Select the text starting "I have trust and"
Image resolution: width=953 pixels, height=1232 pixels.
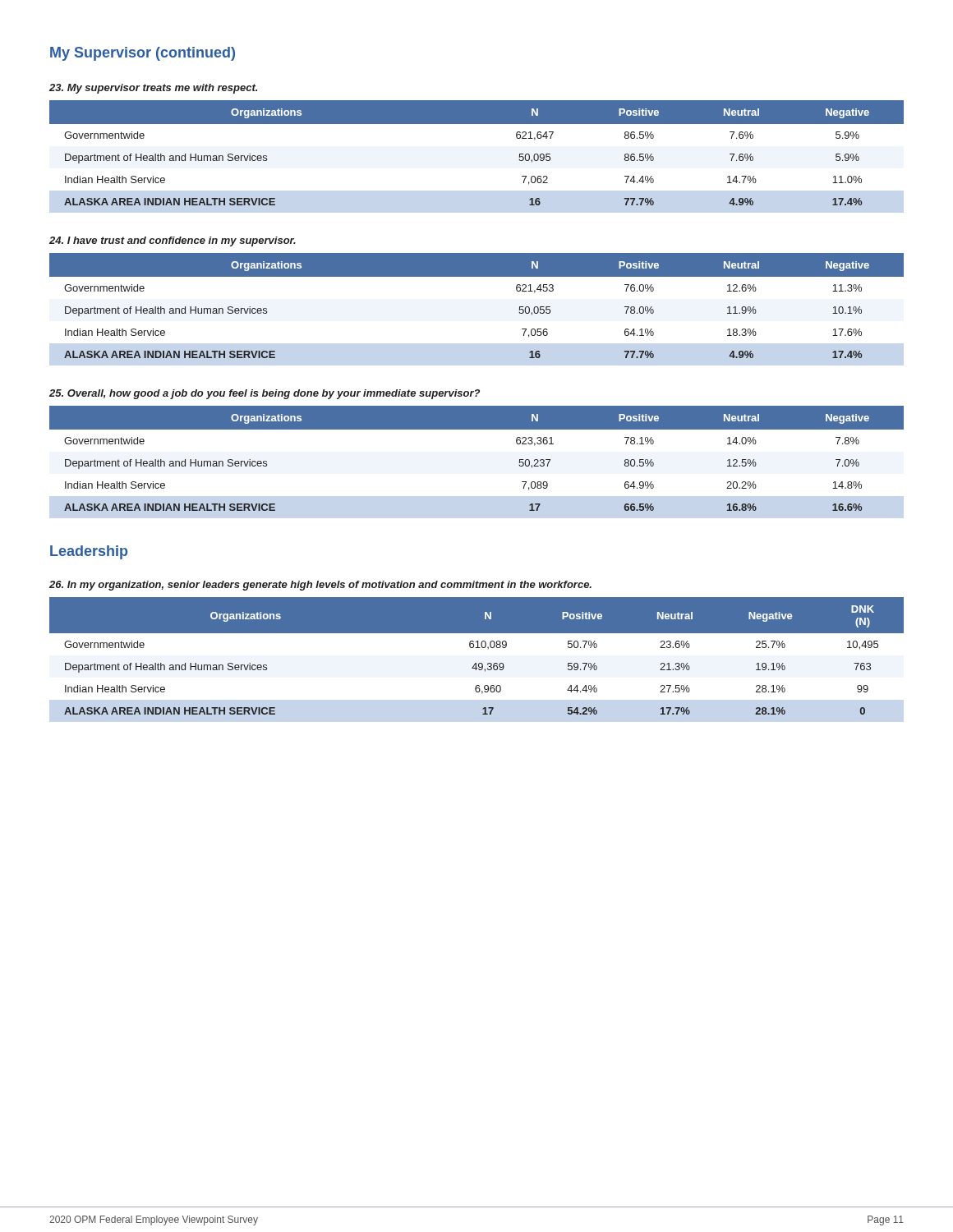coord(173,240)
